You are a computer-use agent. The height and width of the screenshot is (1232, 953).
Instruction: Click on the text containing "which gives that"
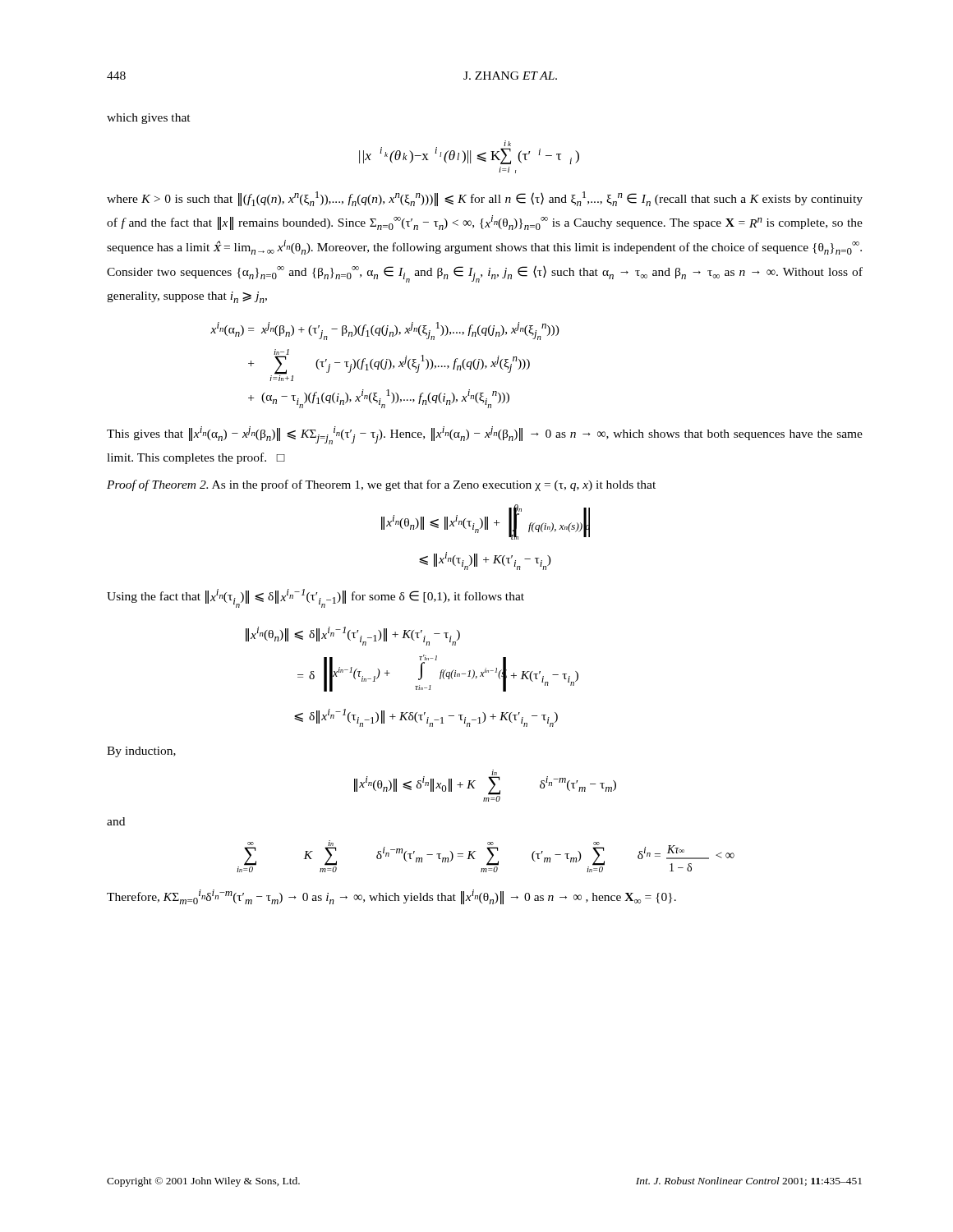coord(149,119)
